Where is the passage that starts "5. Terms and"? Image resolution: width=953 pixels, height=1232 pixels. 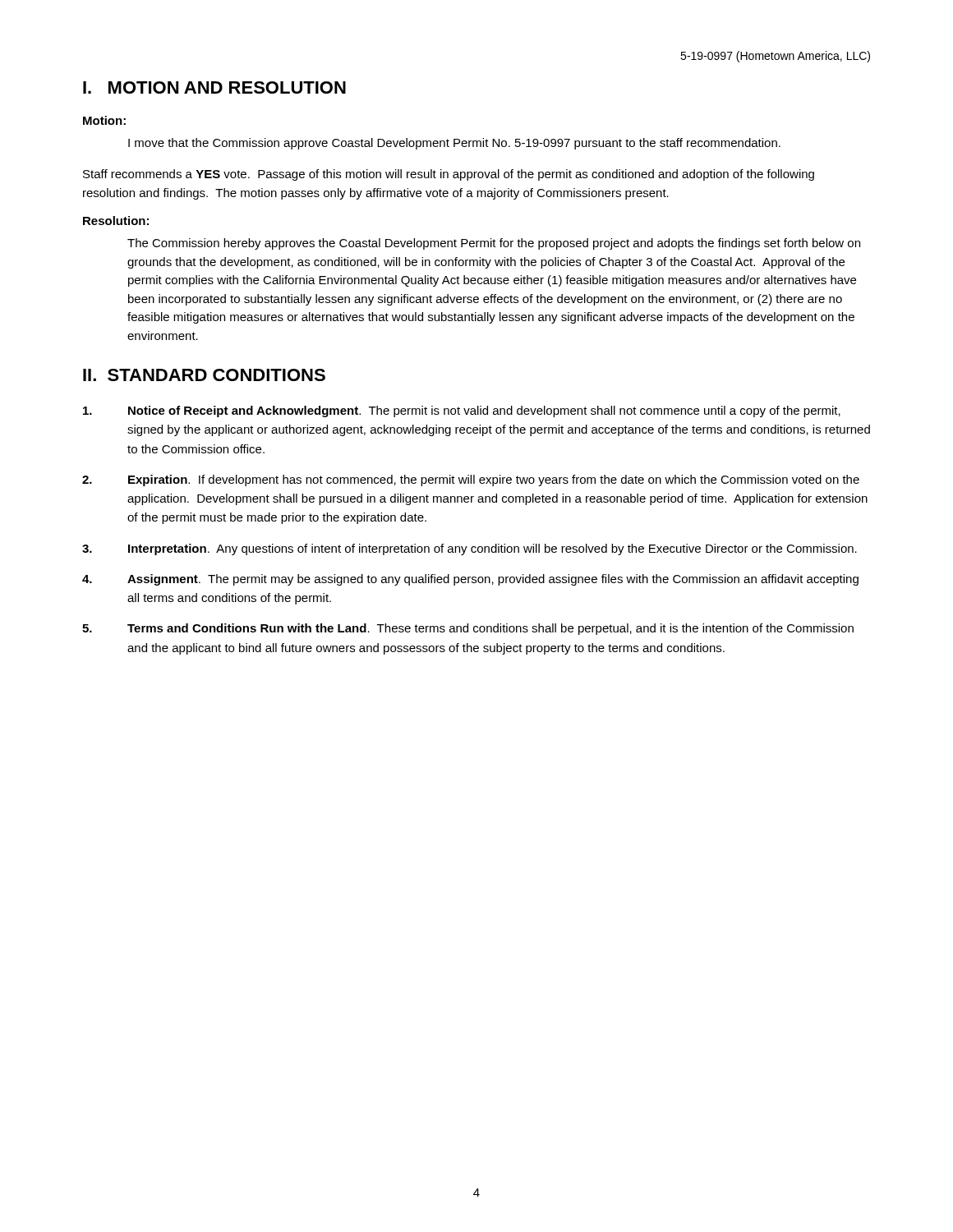[x=476, y=638]
